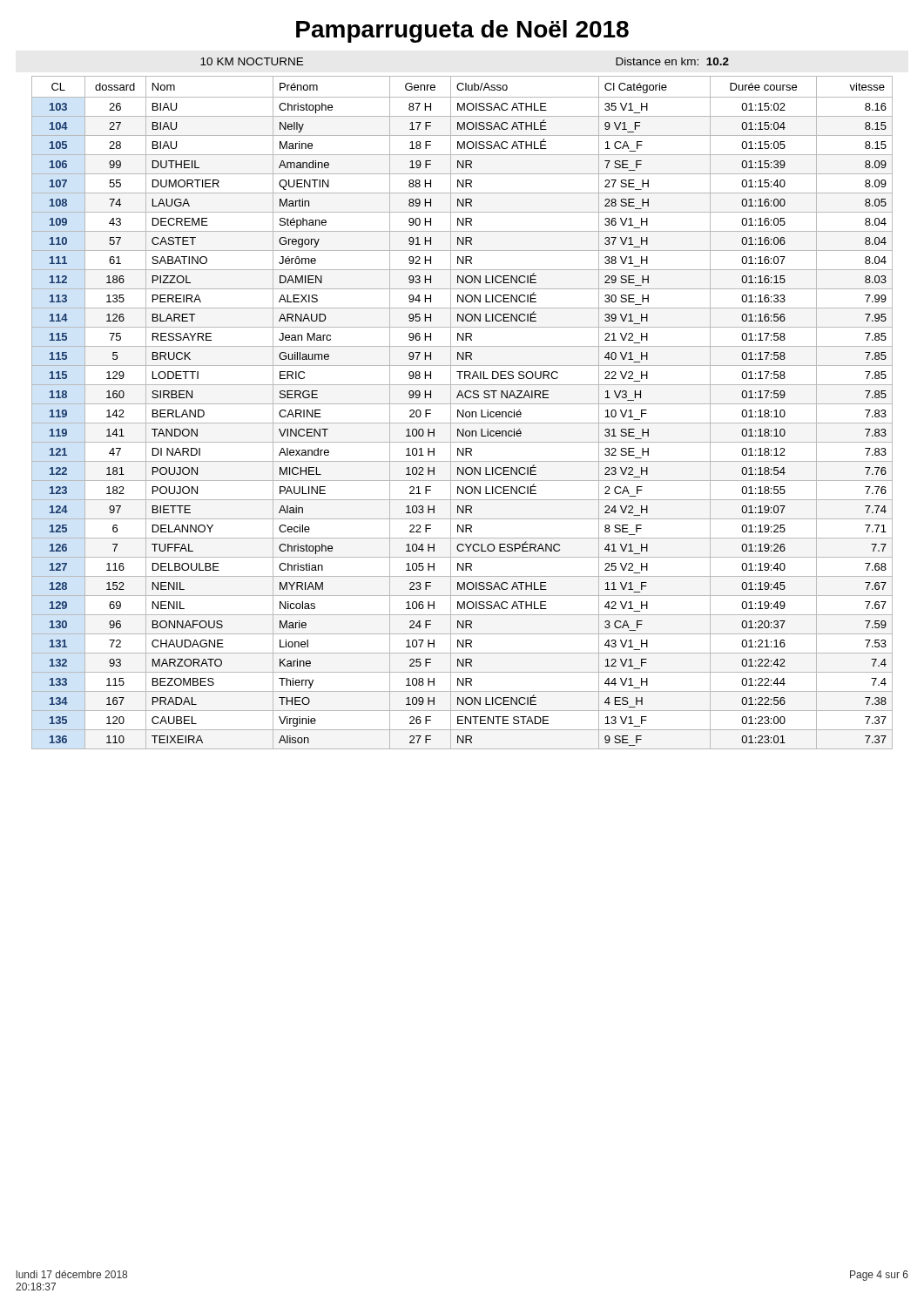The image size is (924, 1307).
Task: Click the table
Action: click(462, 413)
